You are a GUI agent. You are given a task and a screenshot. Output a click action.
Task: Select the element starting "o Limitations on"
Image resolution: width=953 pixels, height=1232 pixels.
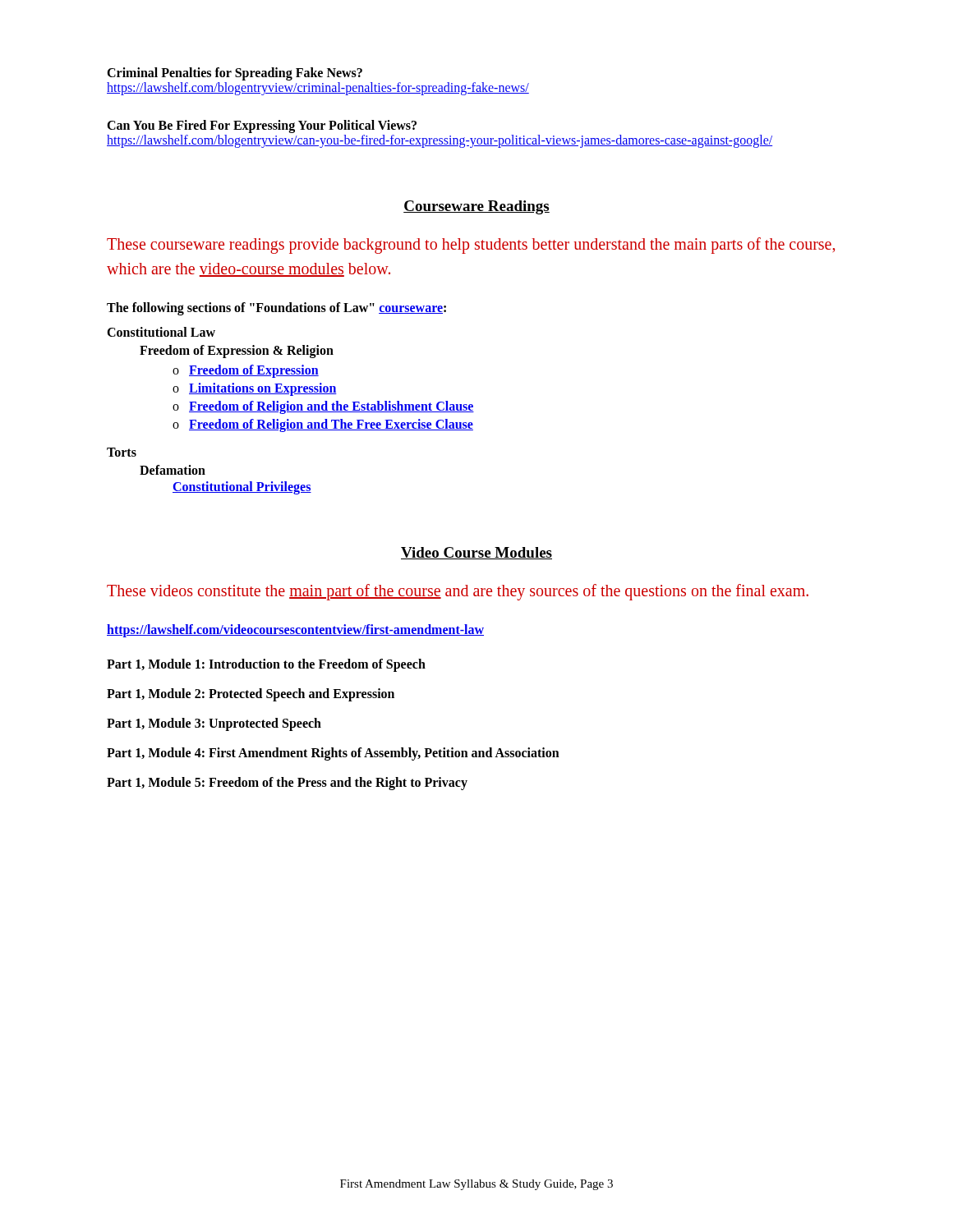(x=254, y=388)
